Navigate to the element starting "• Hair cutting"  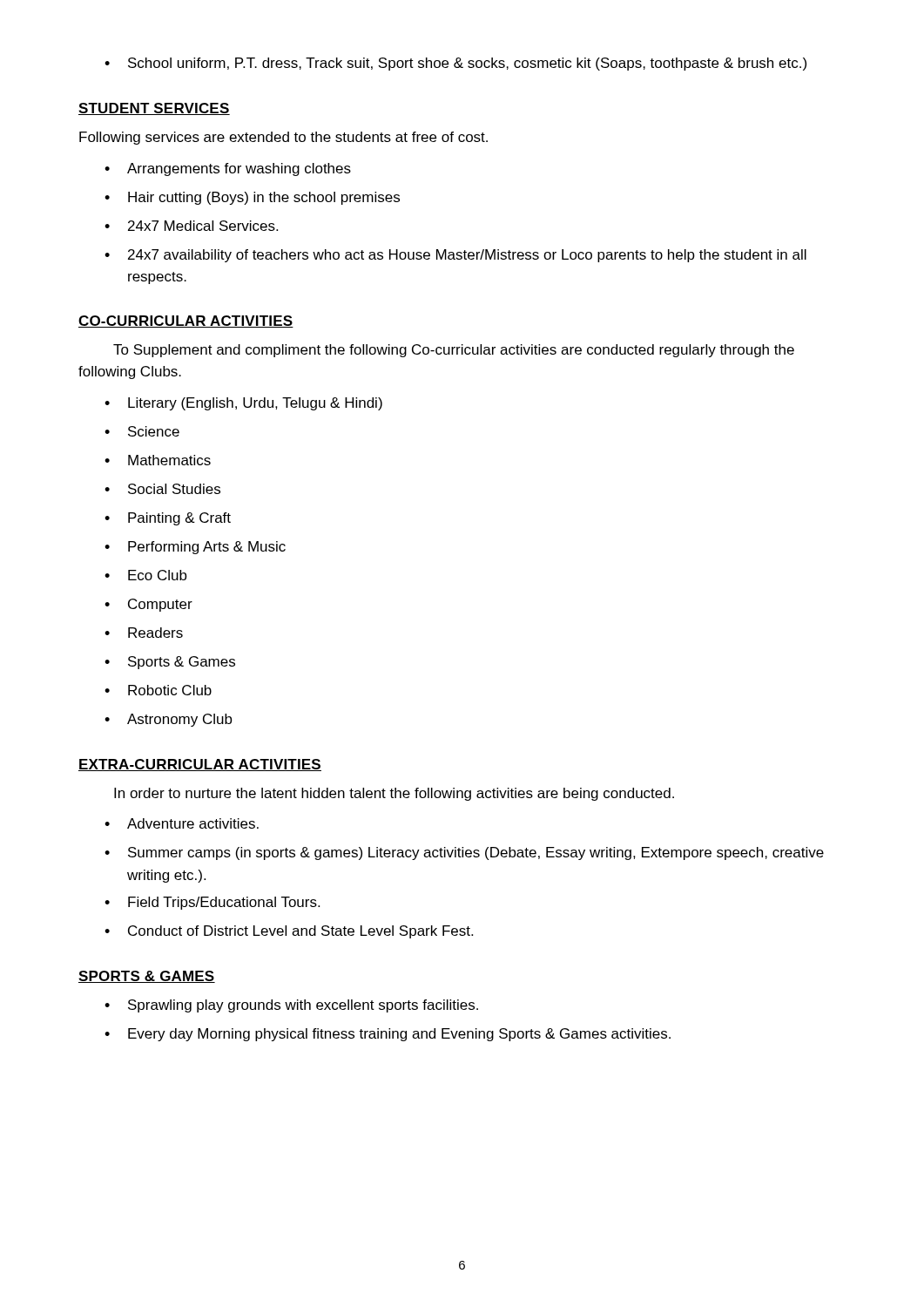point(252,198)
